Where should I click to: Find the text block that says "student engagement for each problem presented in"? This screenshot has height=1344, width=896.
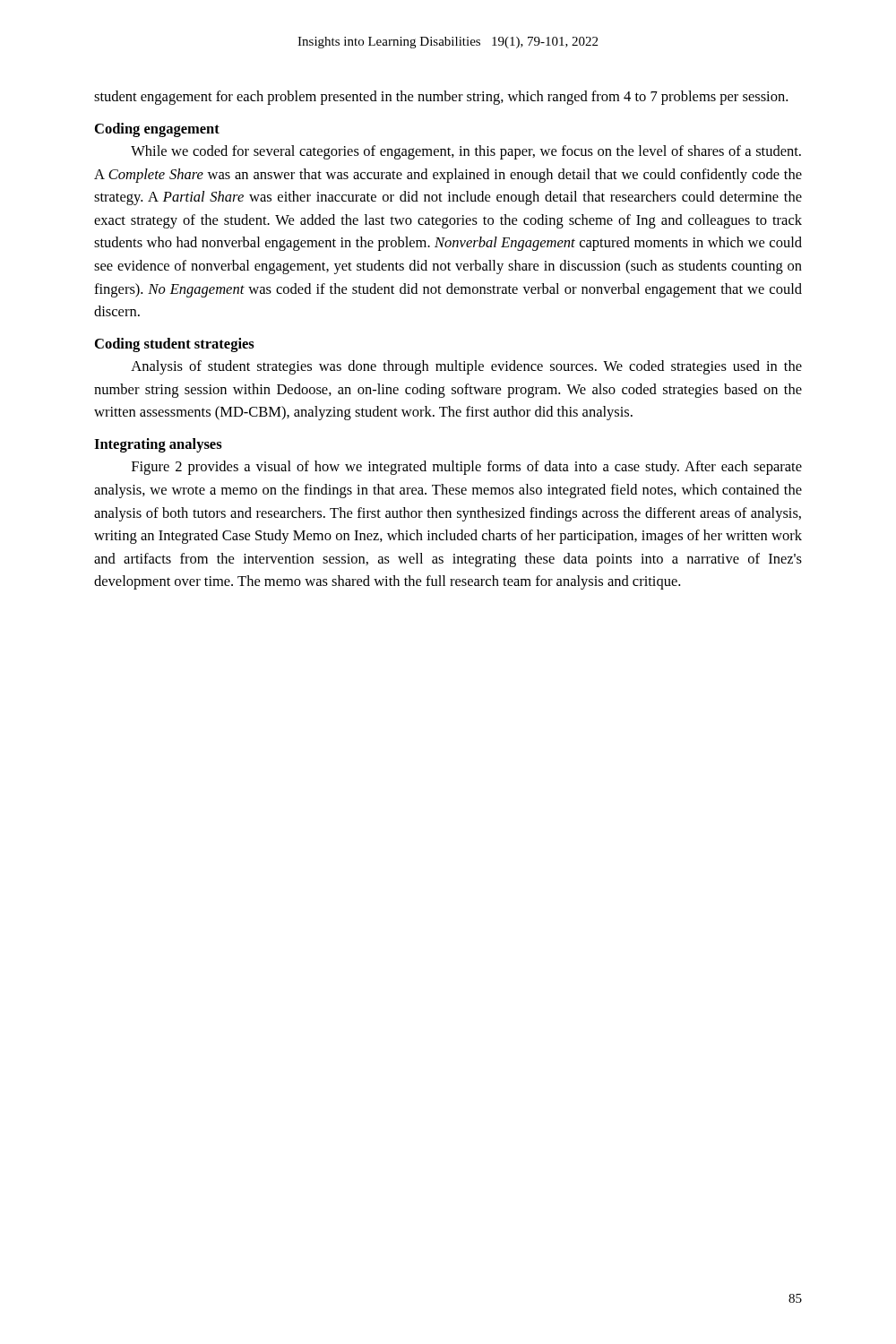pyautogui.click(x=441, y=96)
